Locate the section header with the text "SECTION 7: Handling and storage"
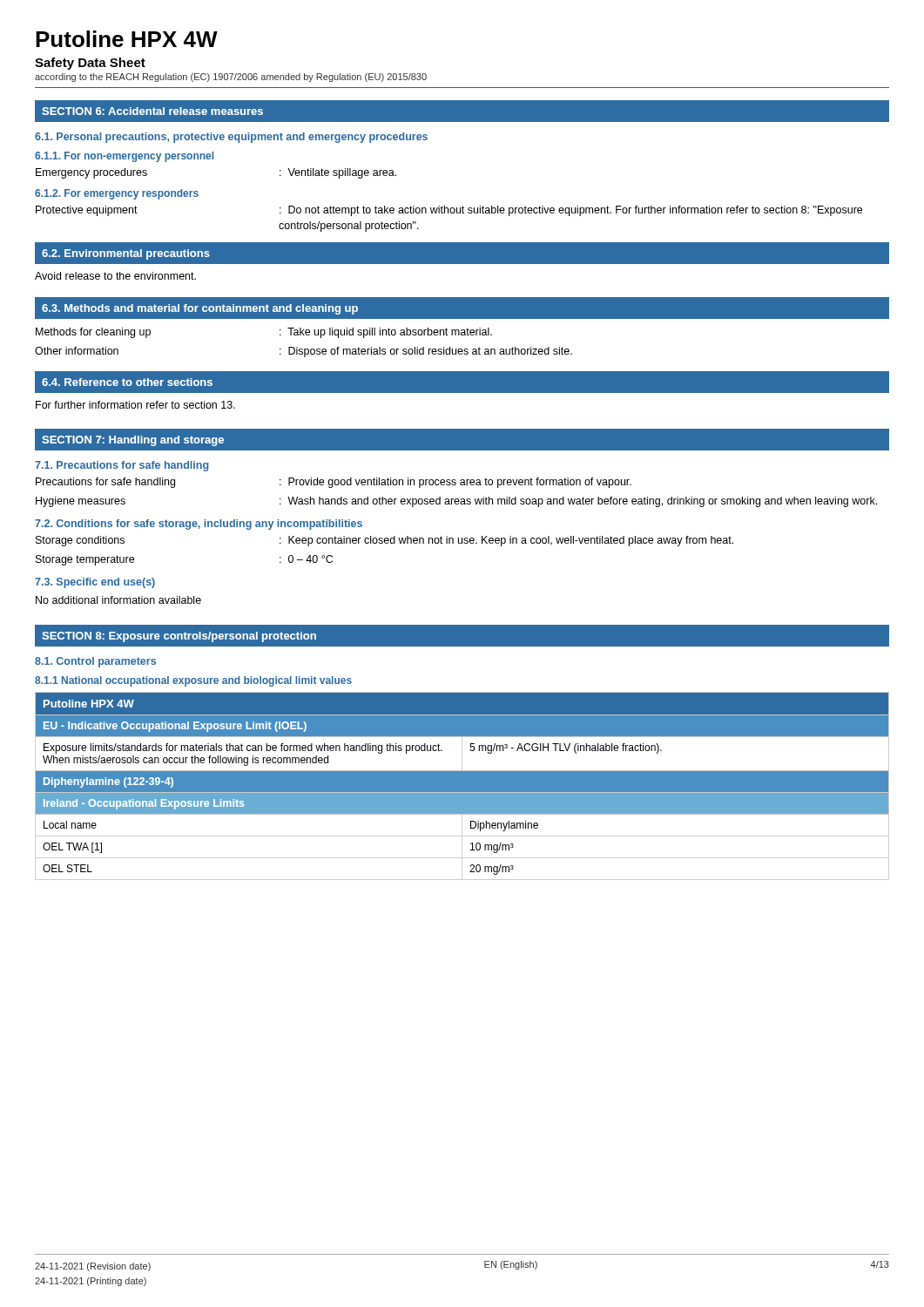 point(133,439)
